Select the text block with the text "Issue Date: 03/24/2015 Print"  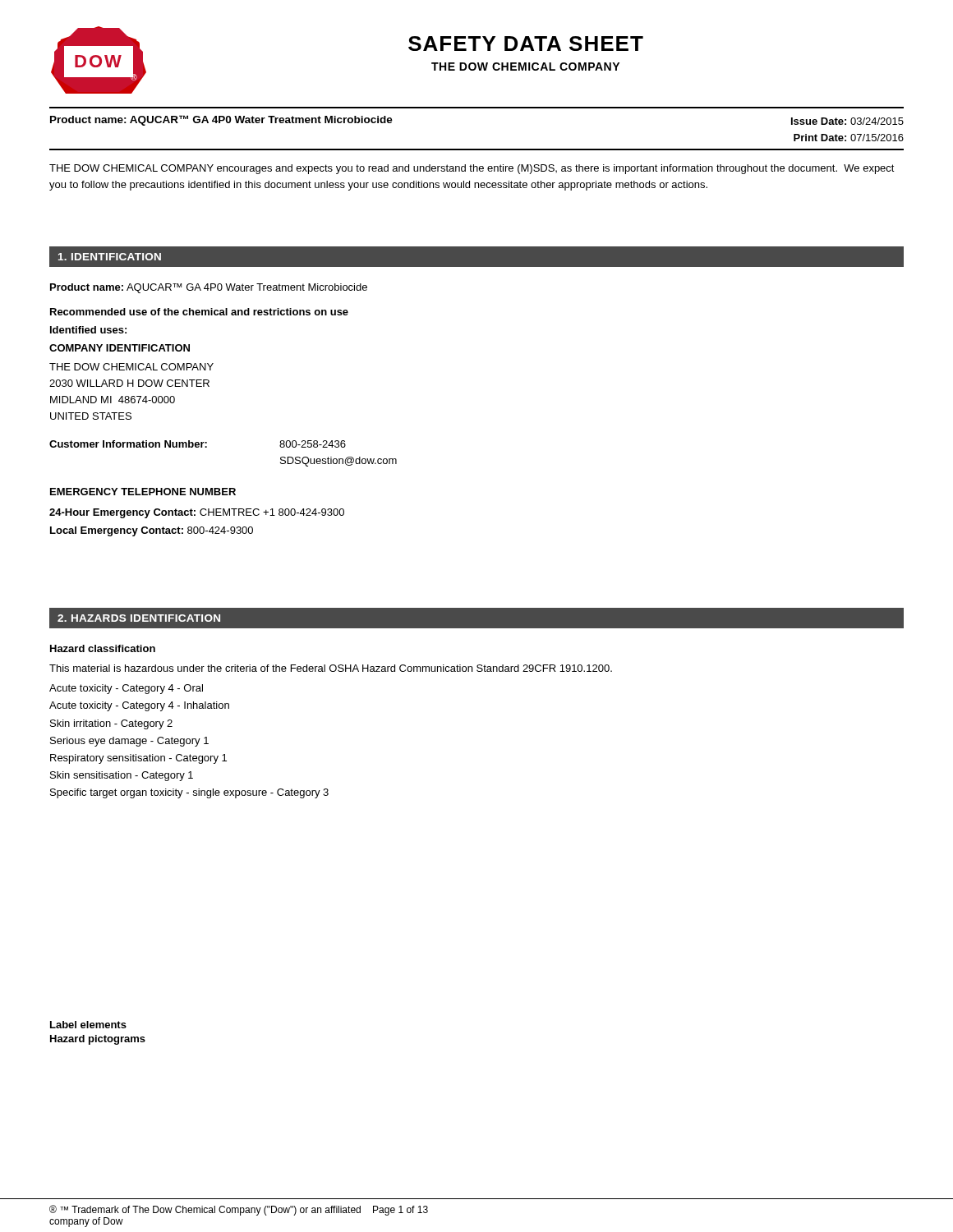(847, 129)
